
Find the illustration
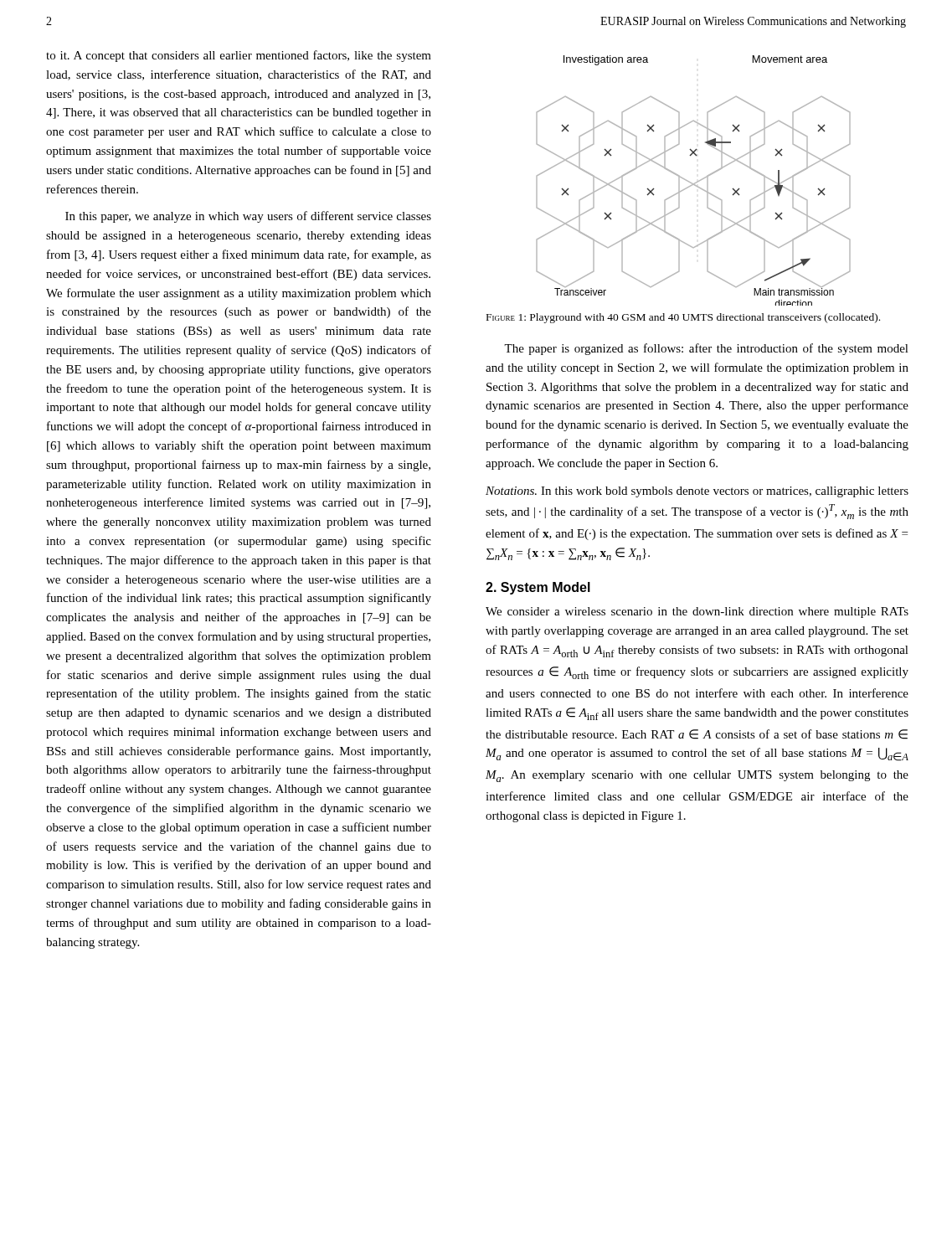(697, 176)
